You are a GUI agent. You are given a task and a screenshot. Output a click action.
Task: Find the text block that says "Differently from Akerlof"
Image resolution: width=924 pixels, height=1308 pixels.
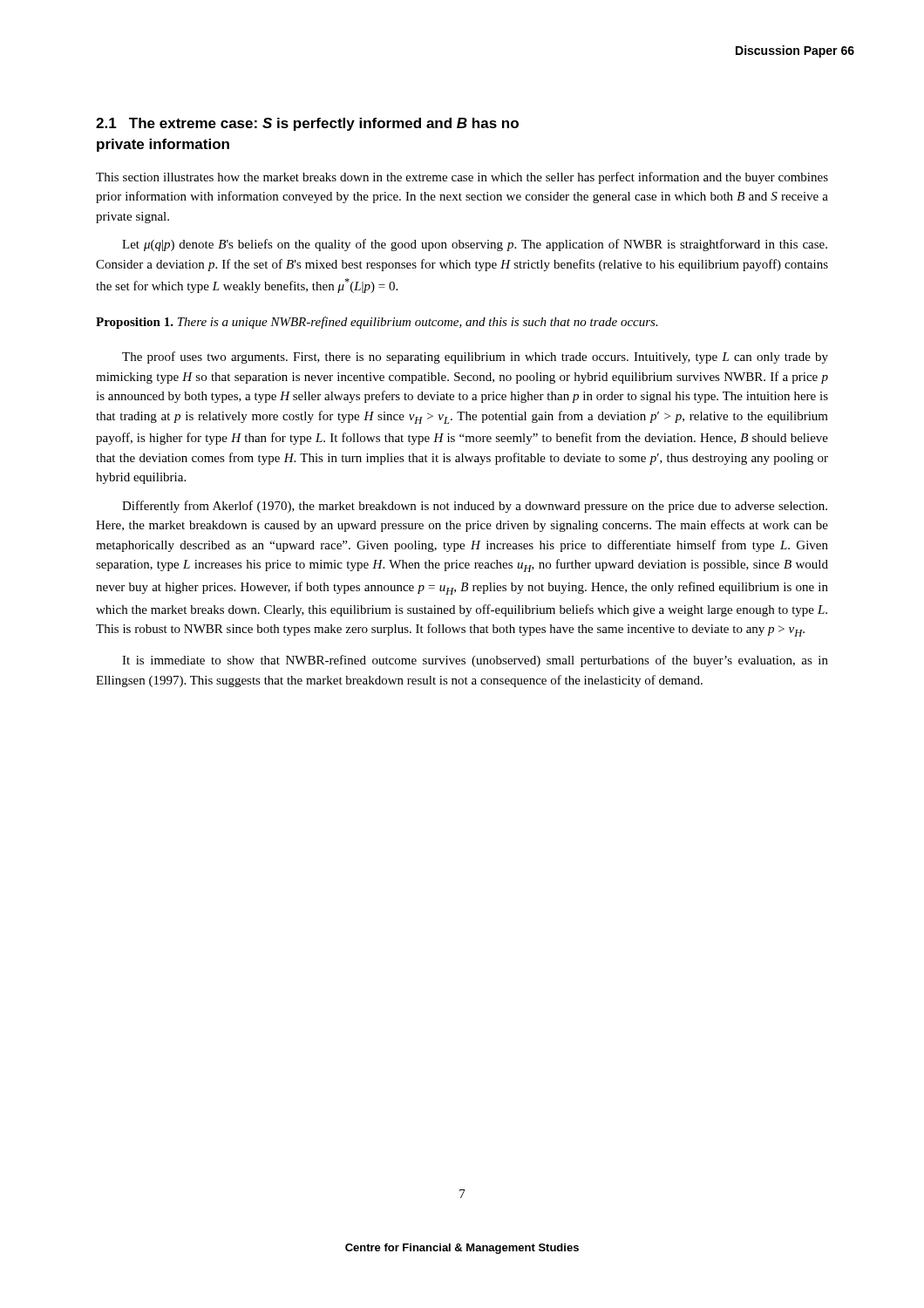coord(462,569)
